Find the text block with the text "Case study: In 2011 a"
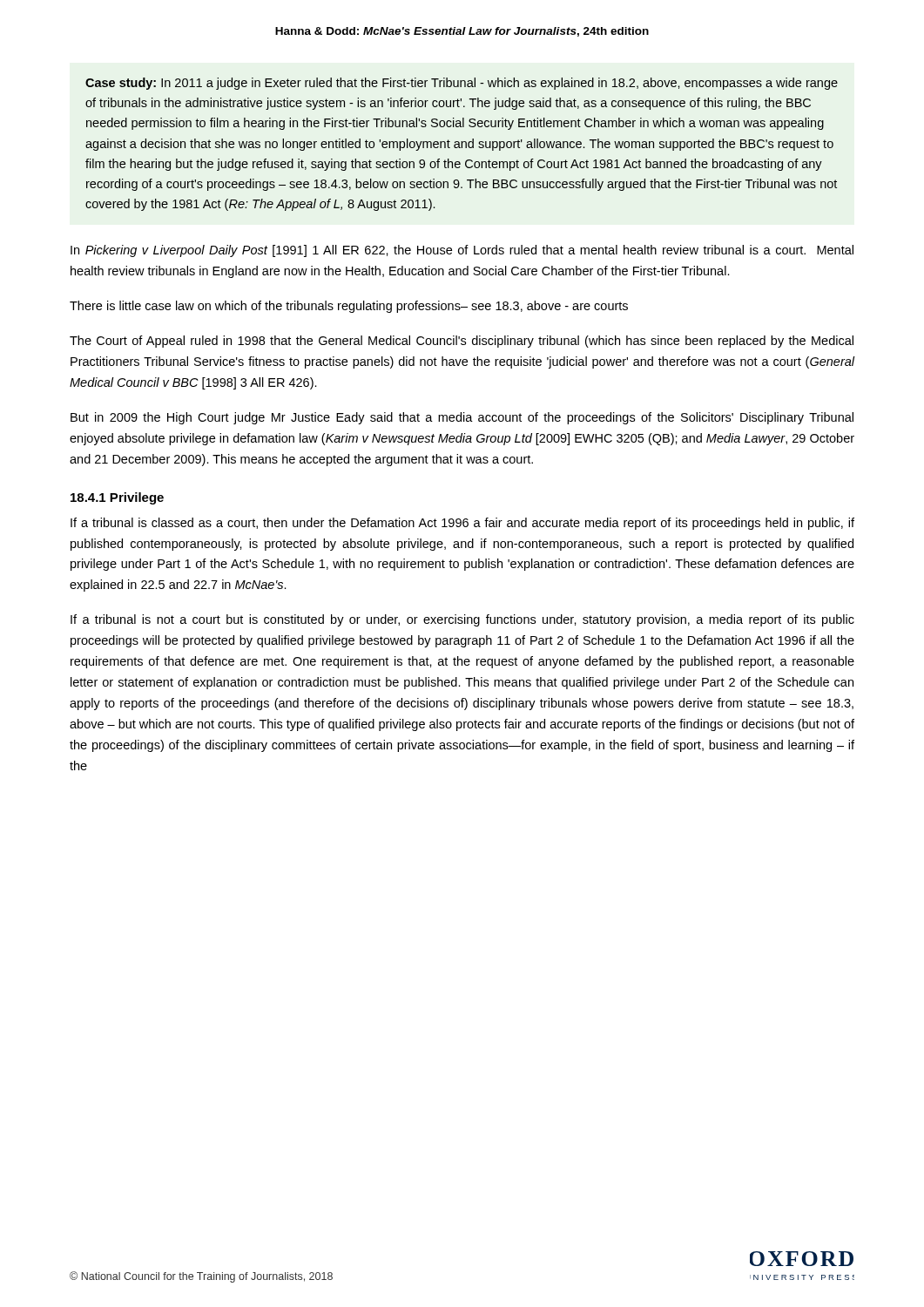 pyautogui.click(x=462, y=144)
